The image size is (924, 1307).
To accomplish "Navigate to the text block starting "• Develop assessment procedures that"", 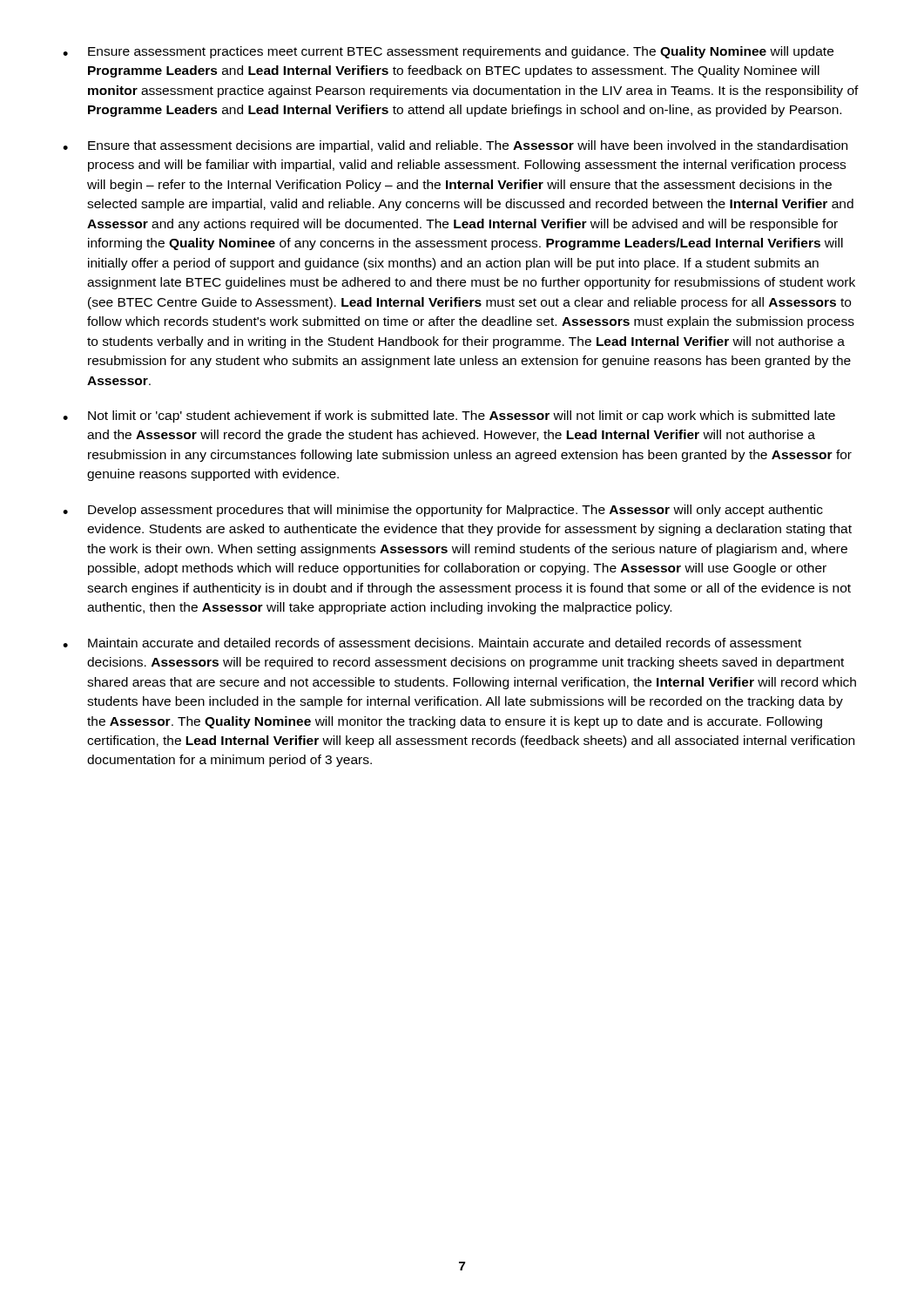I will [x=462, y=559].
